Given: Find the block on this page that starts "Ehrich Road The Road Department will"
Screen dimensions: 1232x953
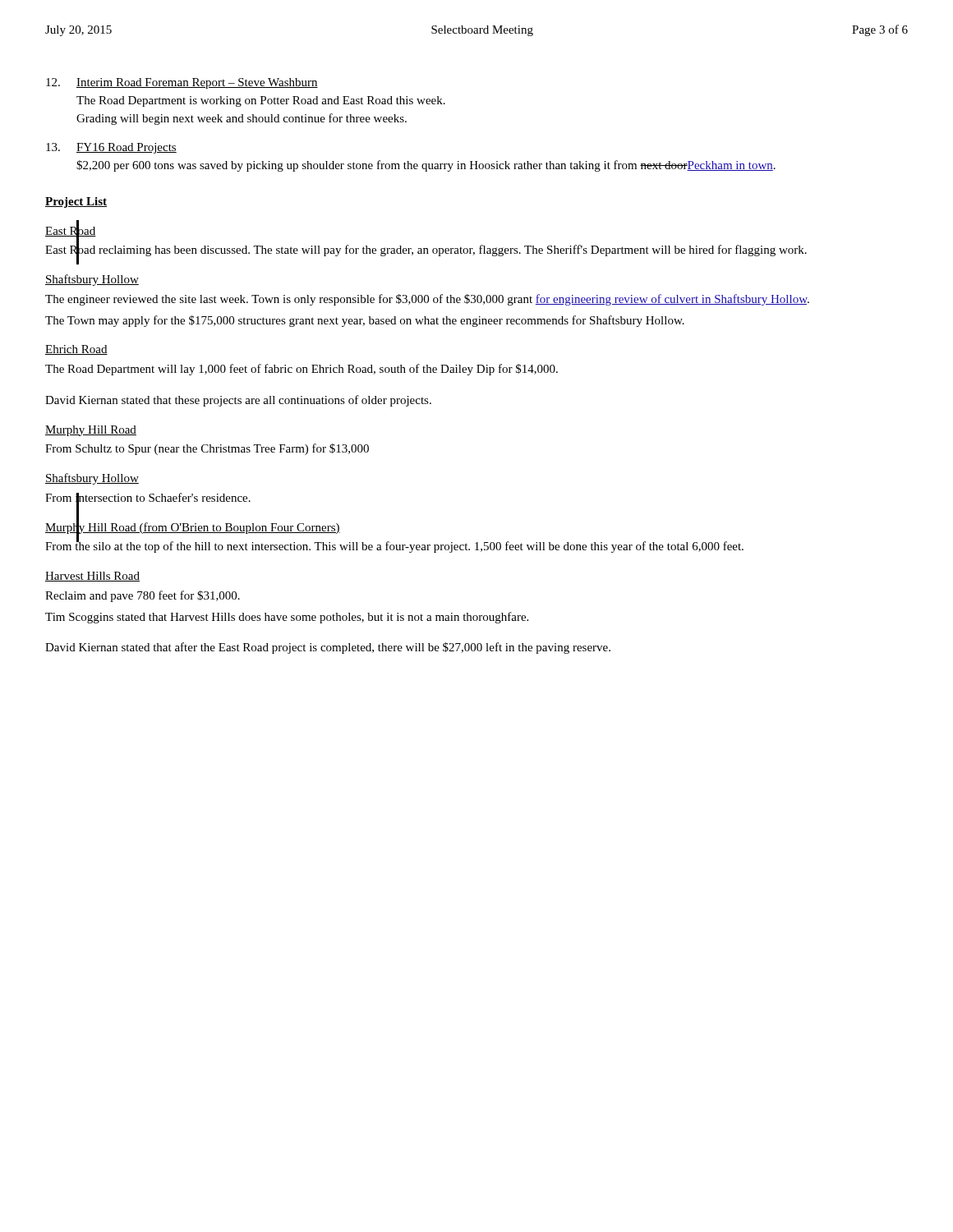Looking at the screenshot, I should (x=476, y=360).
